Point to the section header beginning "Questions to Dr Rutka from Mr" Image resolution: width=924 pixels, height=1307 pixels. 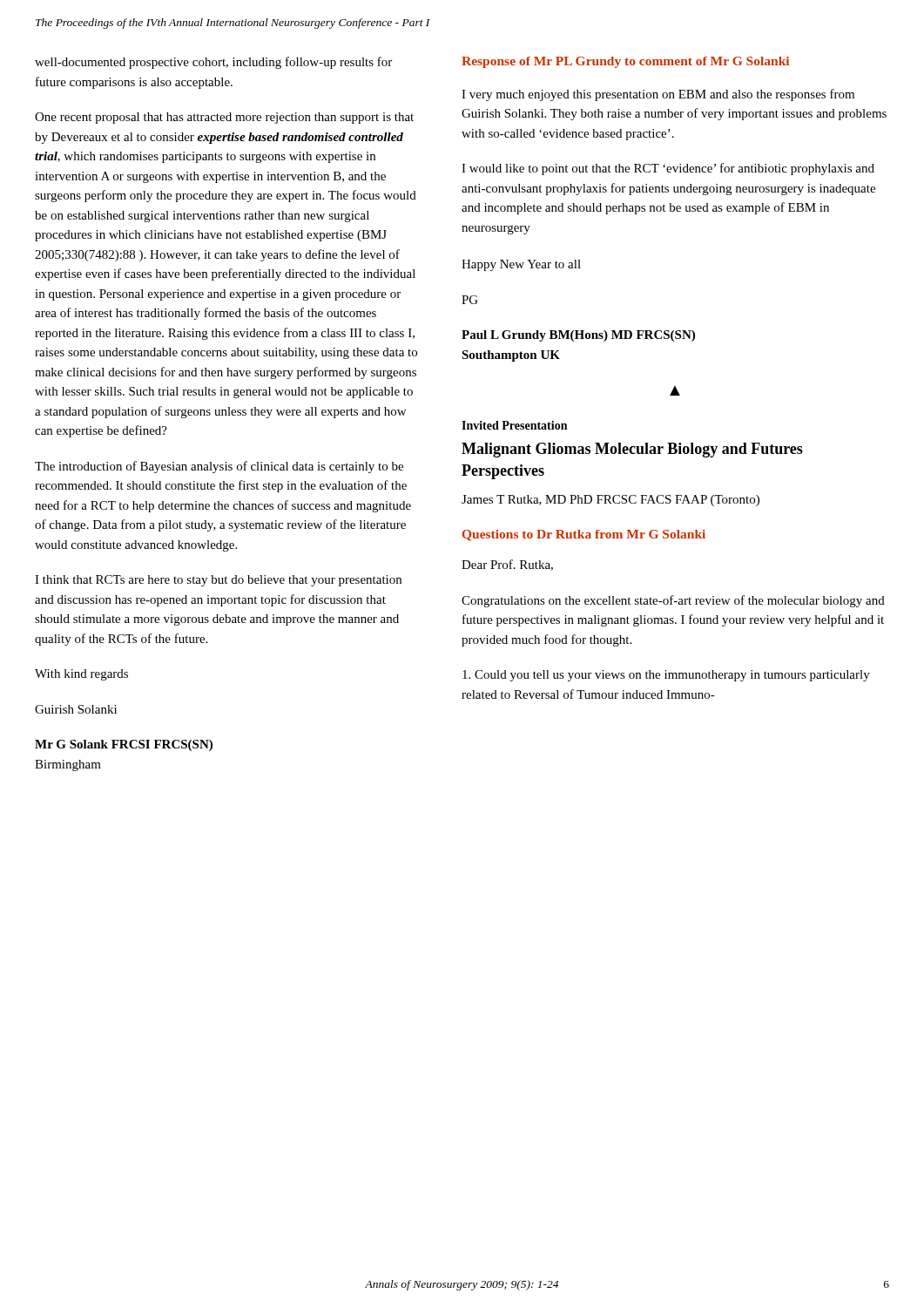[584, 533]
